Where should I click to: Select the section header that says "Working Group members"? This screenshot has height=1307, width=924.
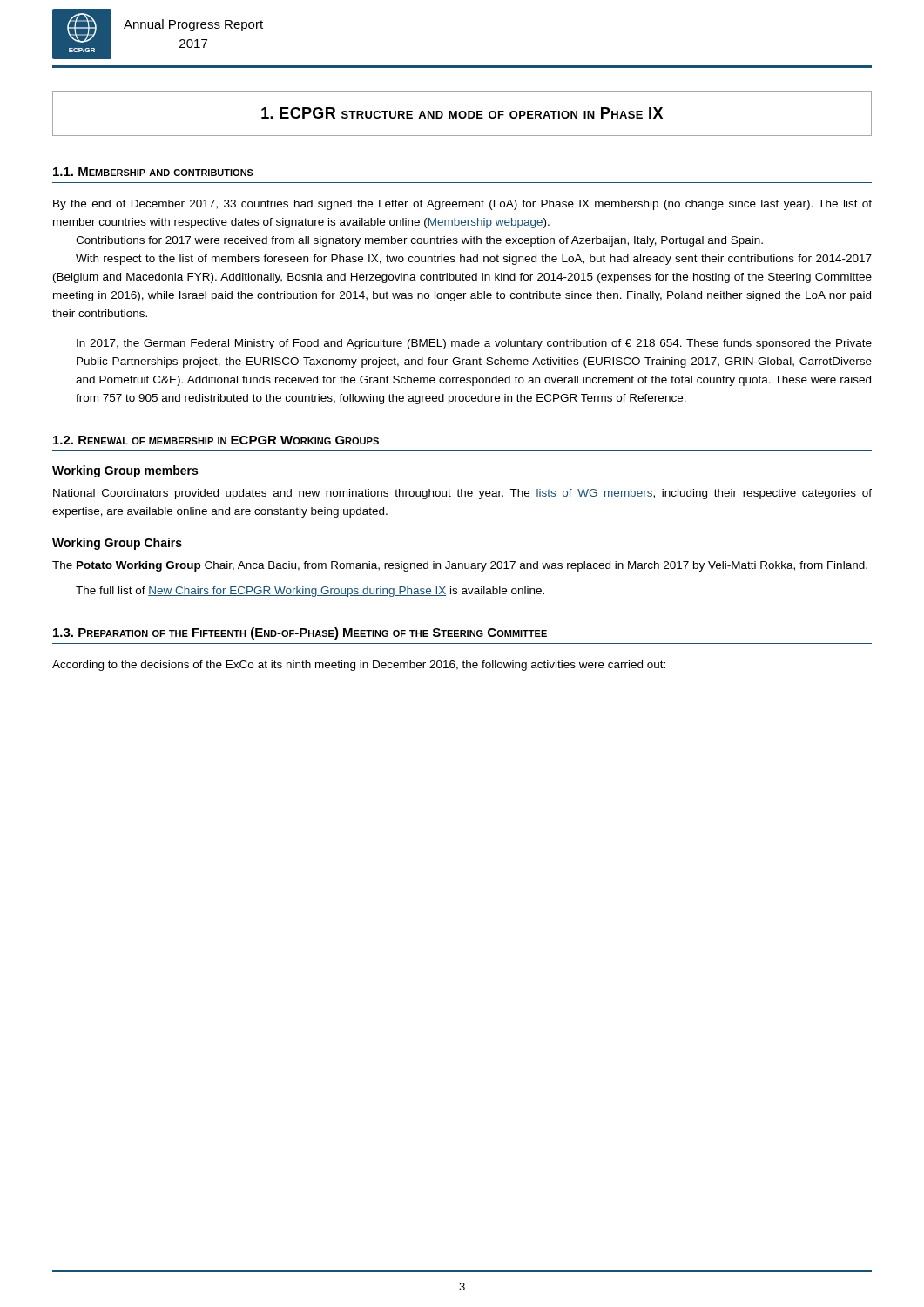[x=125, y=471]
